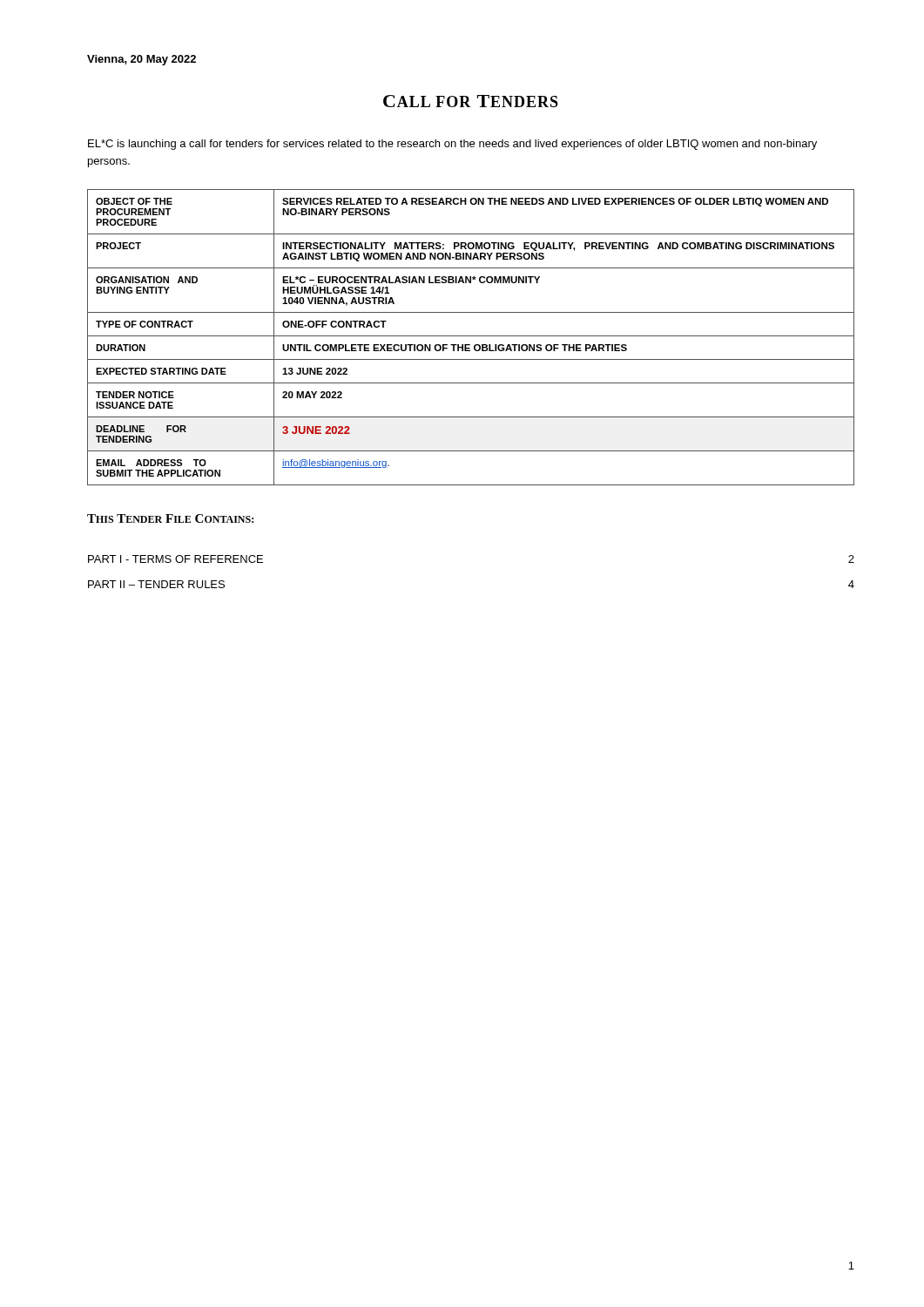This screenshot has width=924, height=1307.
Task: Where is the passage that starts "EL*C is launching a call for tenders"?
Action: [x=452, y=152]
